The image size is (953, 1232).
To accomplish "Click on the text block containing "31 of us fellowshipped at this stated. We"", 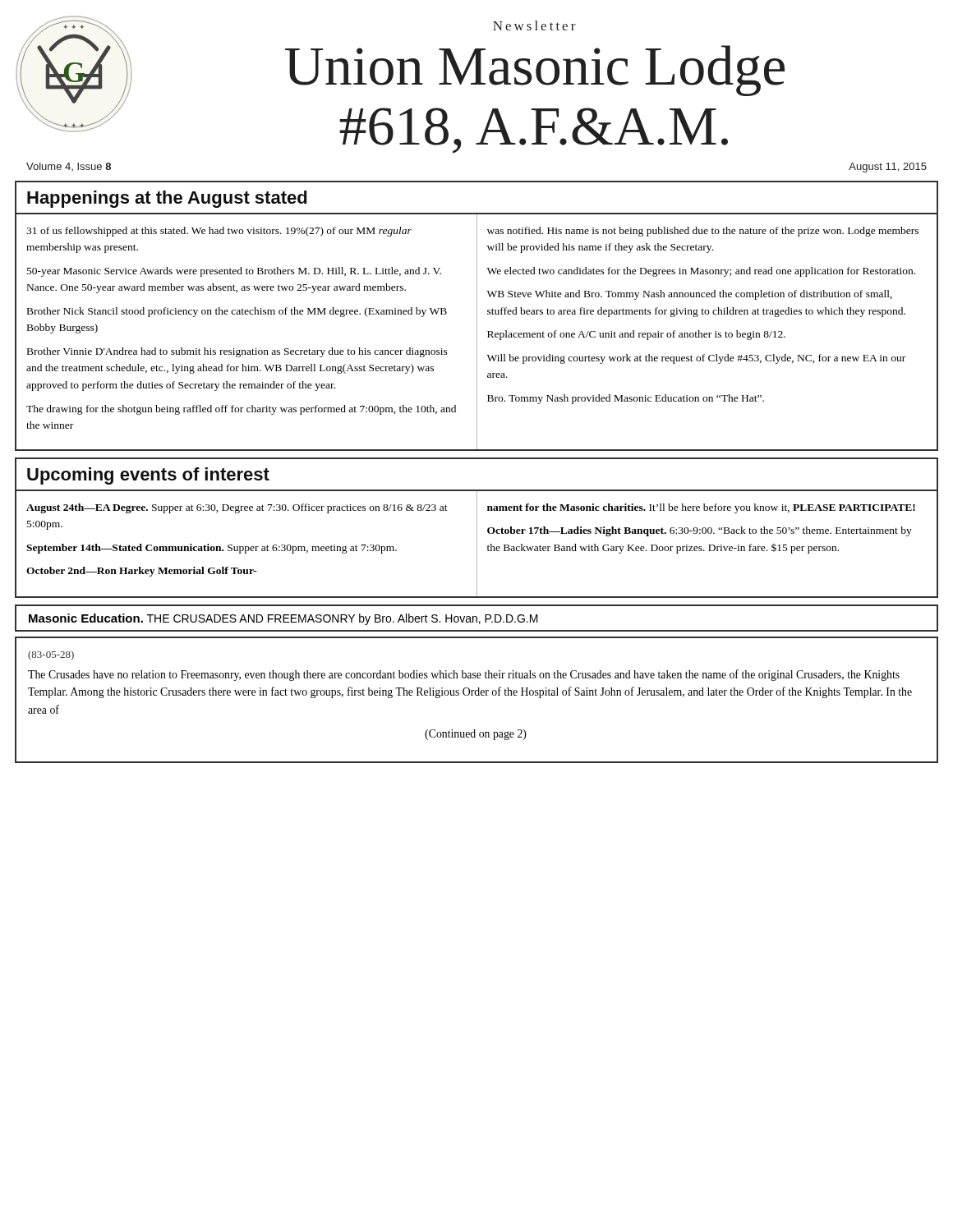I will (x=219, y=232).
